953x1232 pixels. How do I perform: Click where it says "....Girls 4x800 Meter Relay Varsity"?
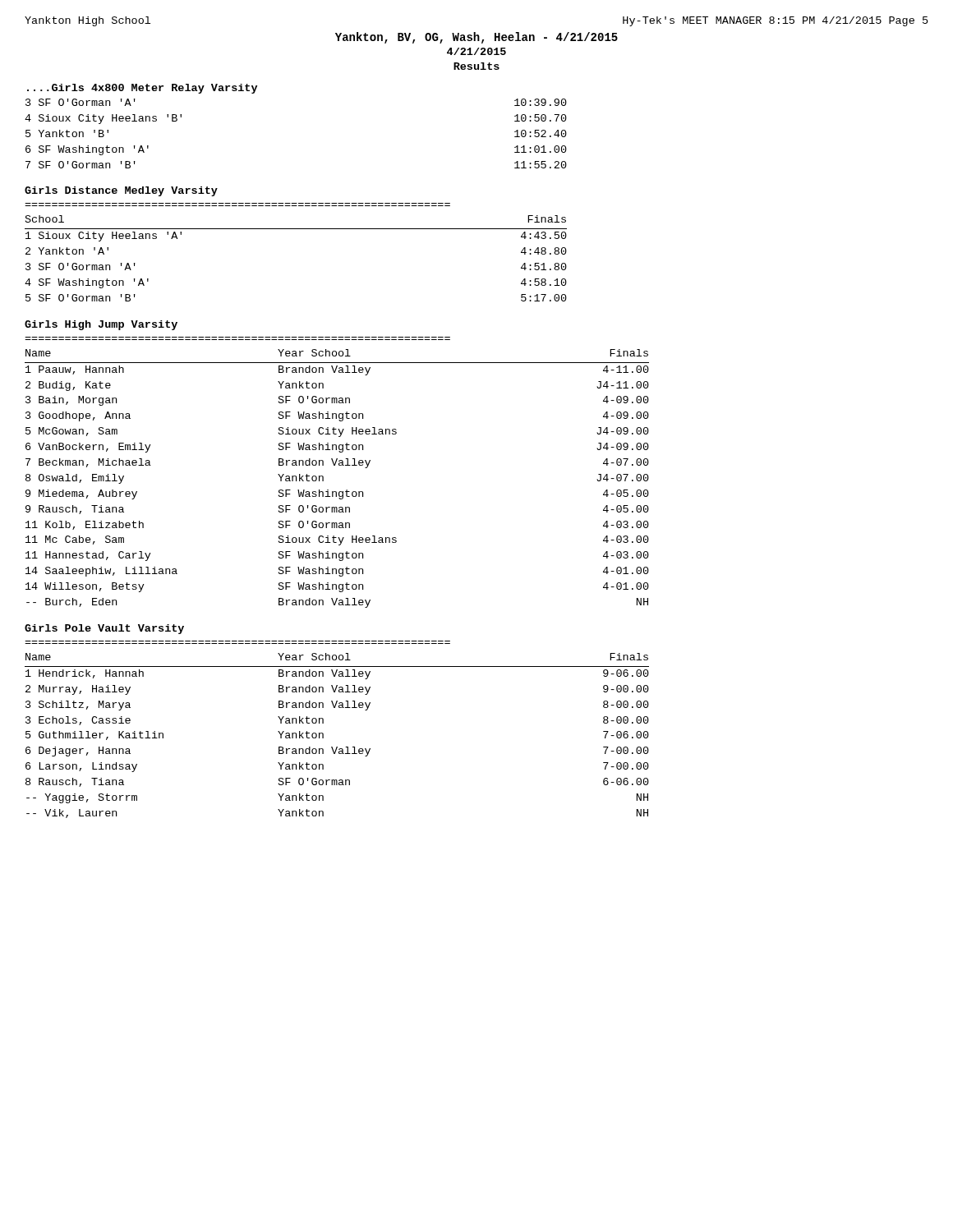(x=141, y=88)
